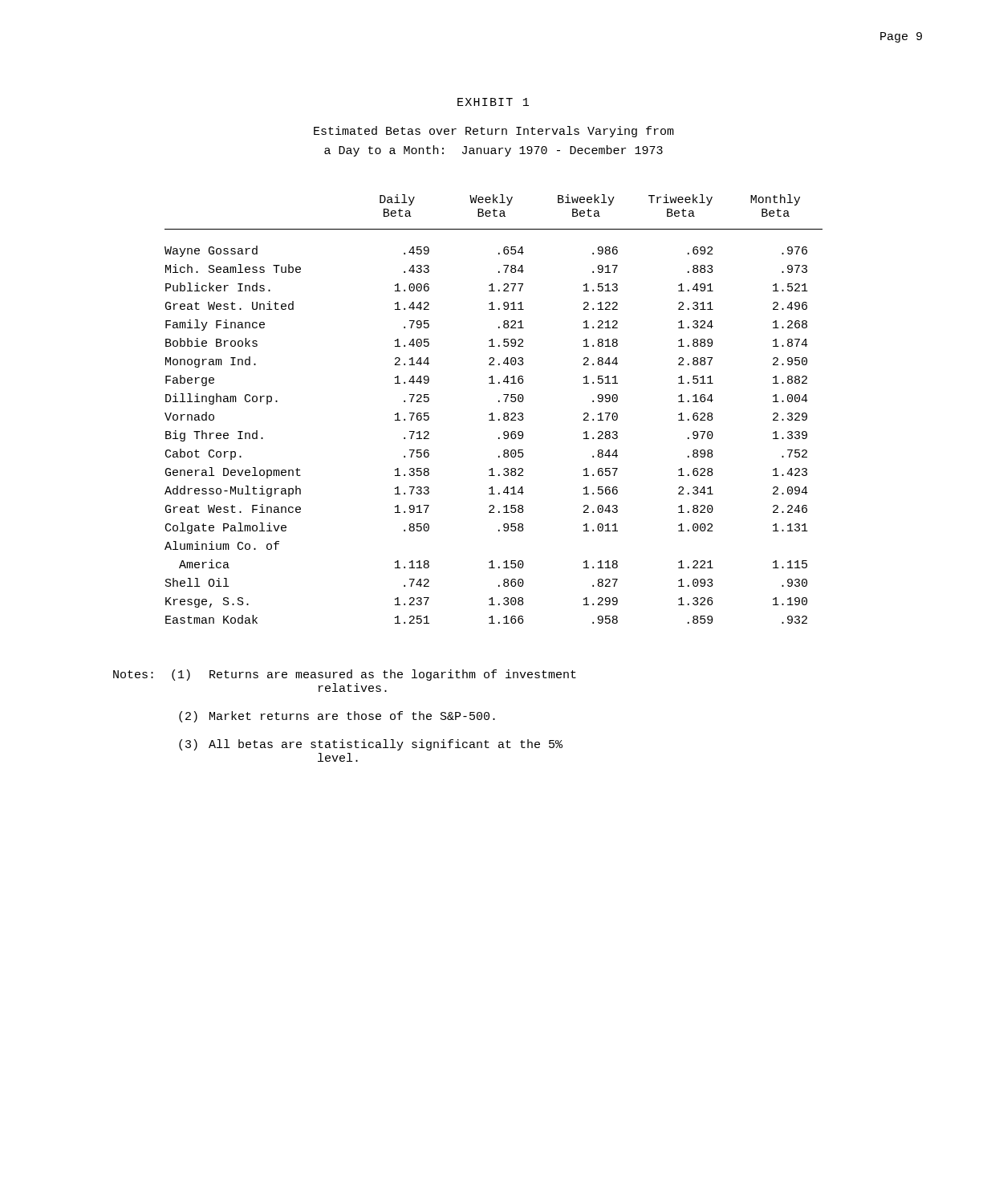Click where it says "EXHIBIT 1"
Screen dimensions: 1204x987
(x=494, y=103)
